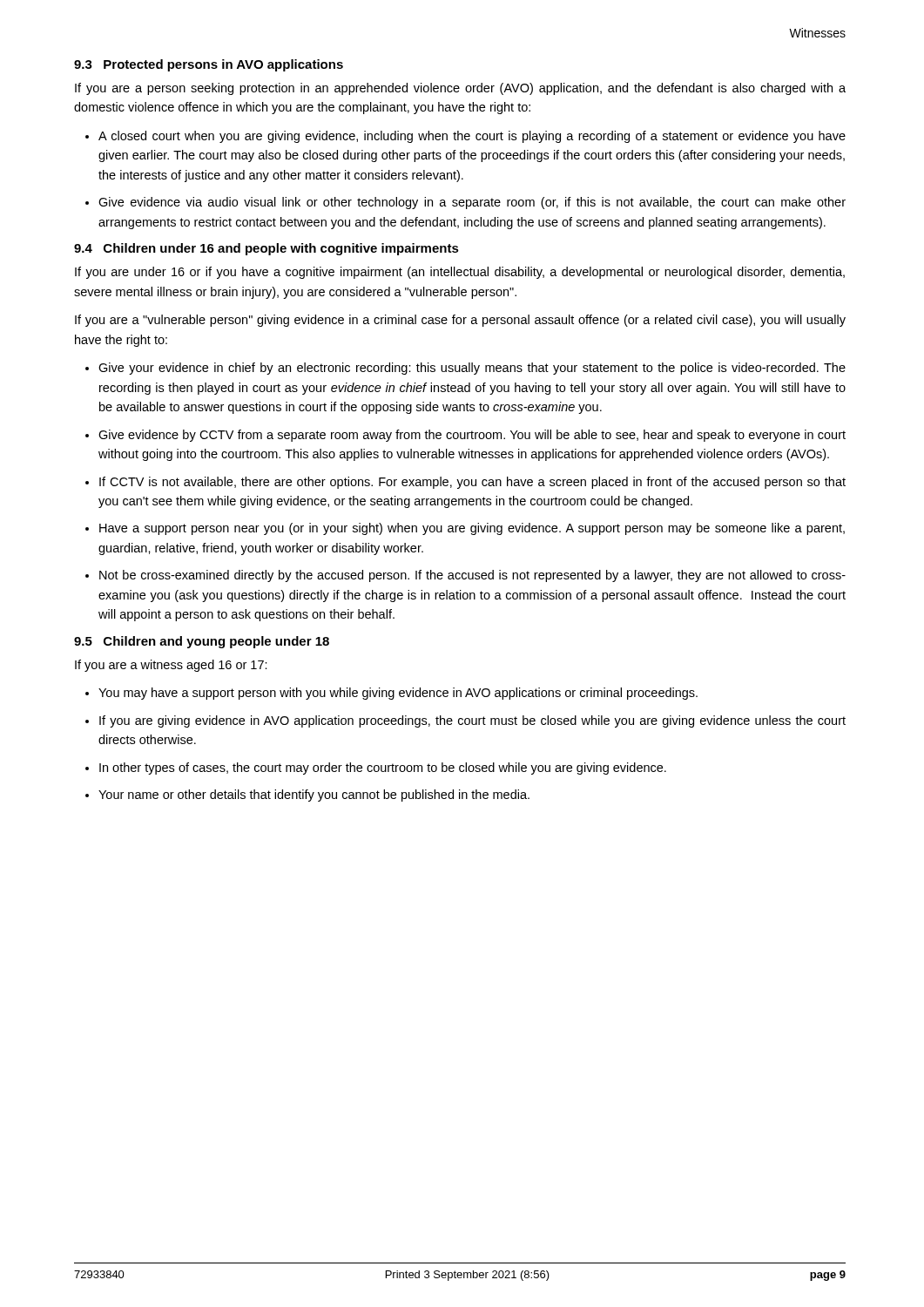Select the list item that reads "If you are giving evidence in"
924x1307 pixels.
[472, 730]
